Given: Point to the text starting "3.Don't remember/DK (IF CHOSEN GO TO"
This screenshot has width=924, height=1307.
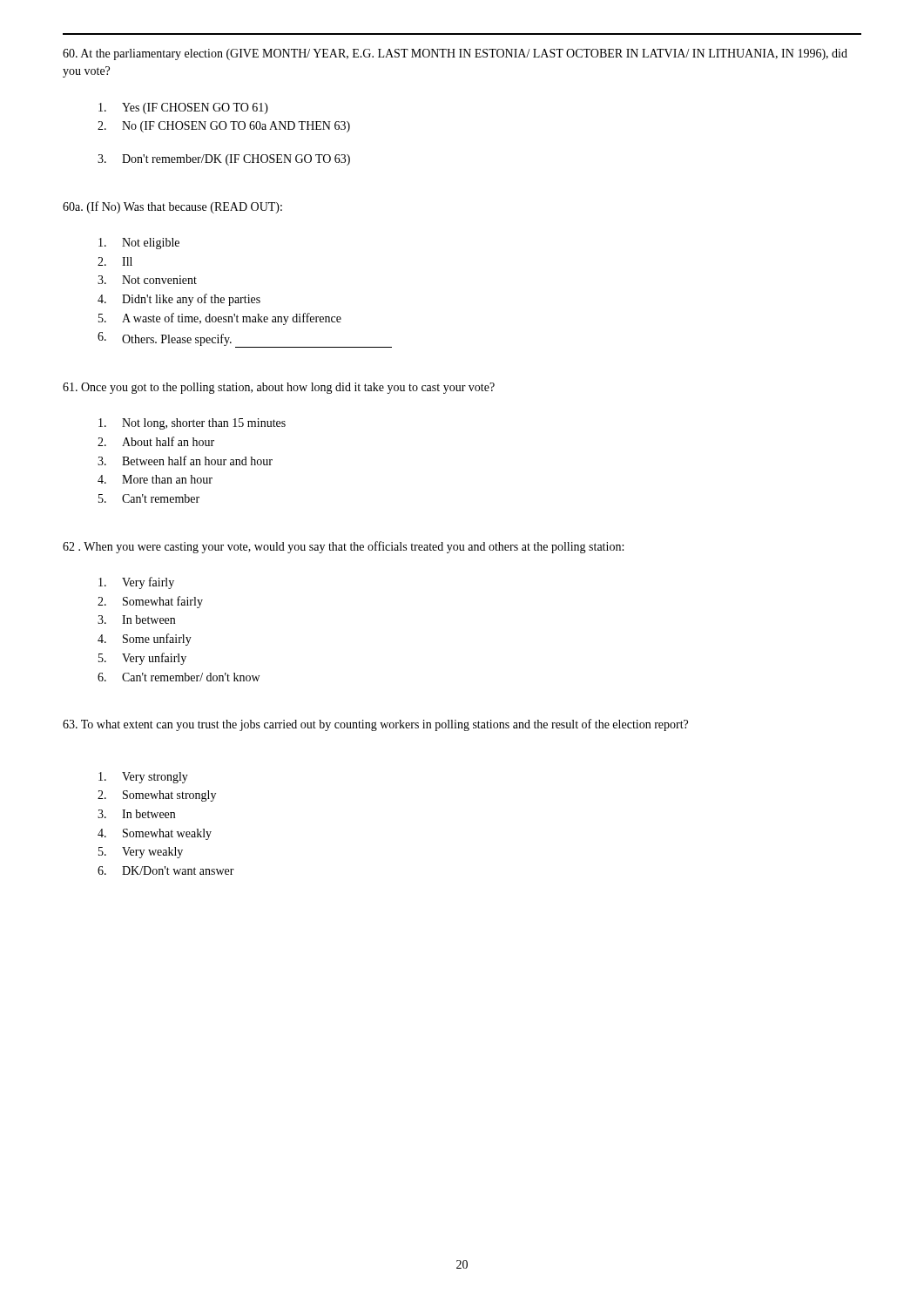Looking at the screenshot, I should coord(224,159).
